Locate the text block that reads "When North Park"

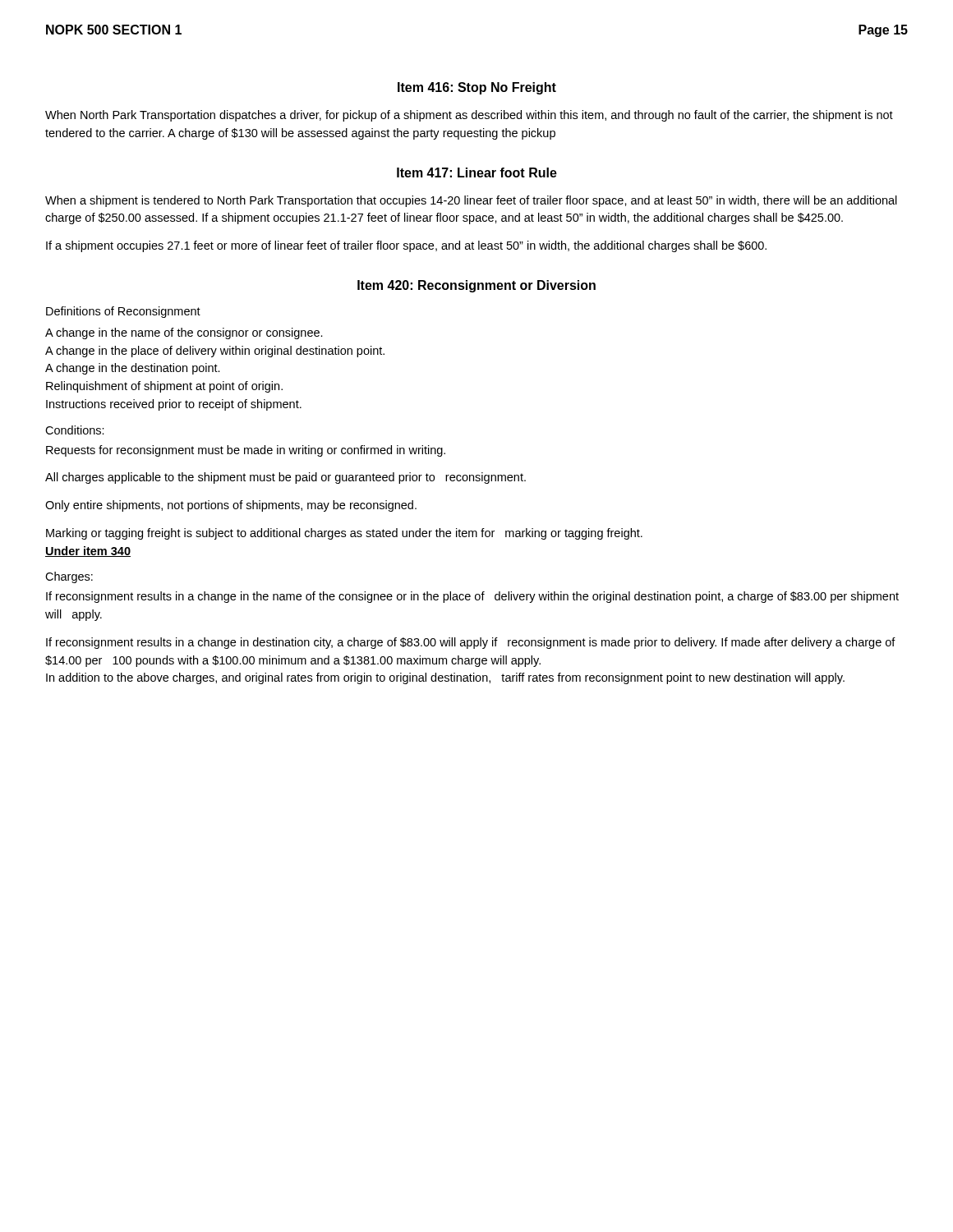point(469,124)
